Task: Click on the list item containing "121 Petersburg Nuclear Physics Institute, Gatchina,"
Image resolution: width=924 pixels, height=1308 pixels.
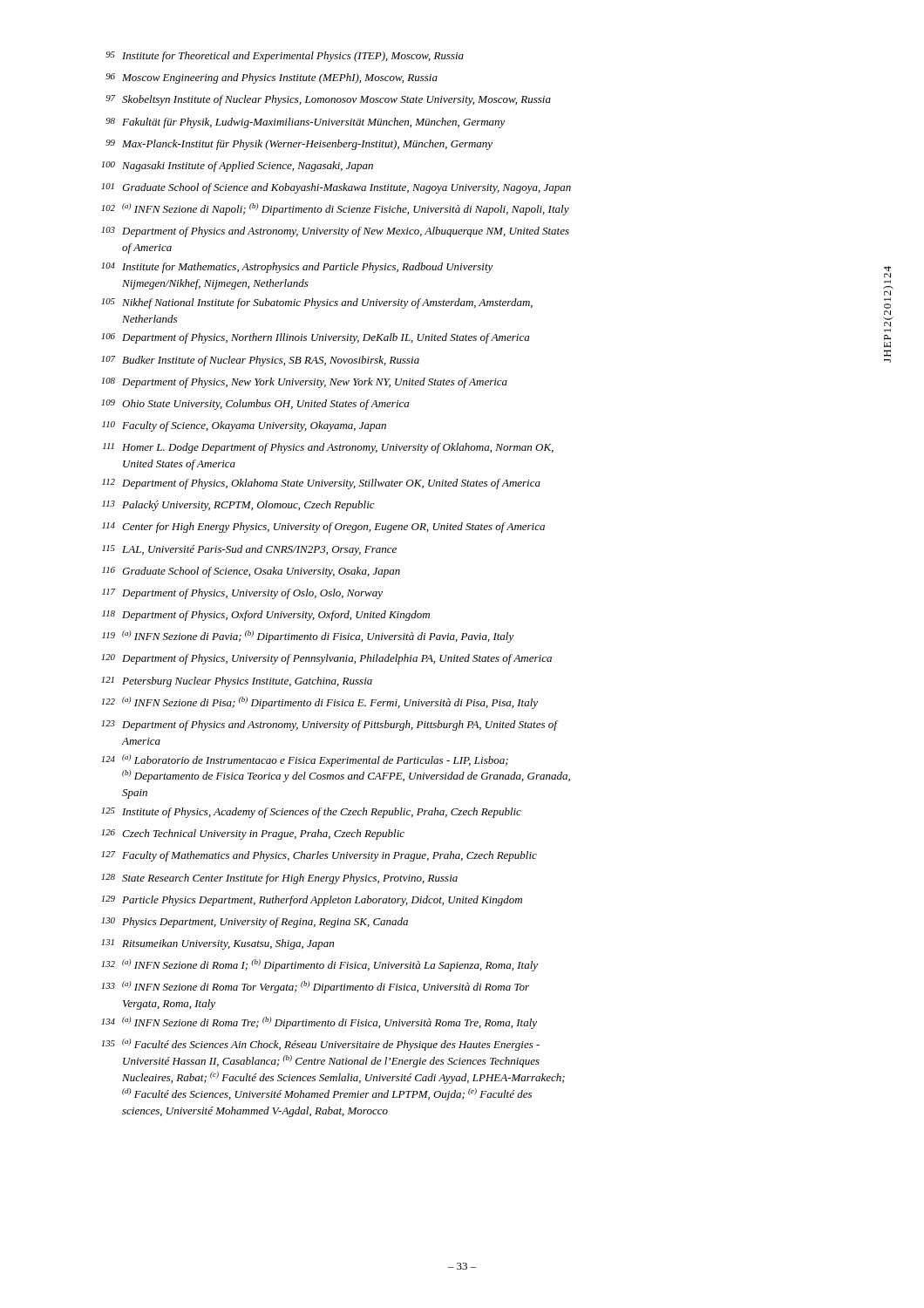Action: 221,682
